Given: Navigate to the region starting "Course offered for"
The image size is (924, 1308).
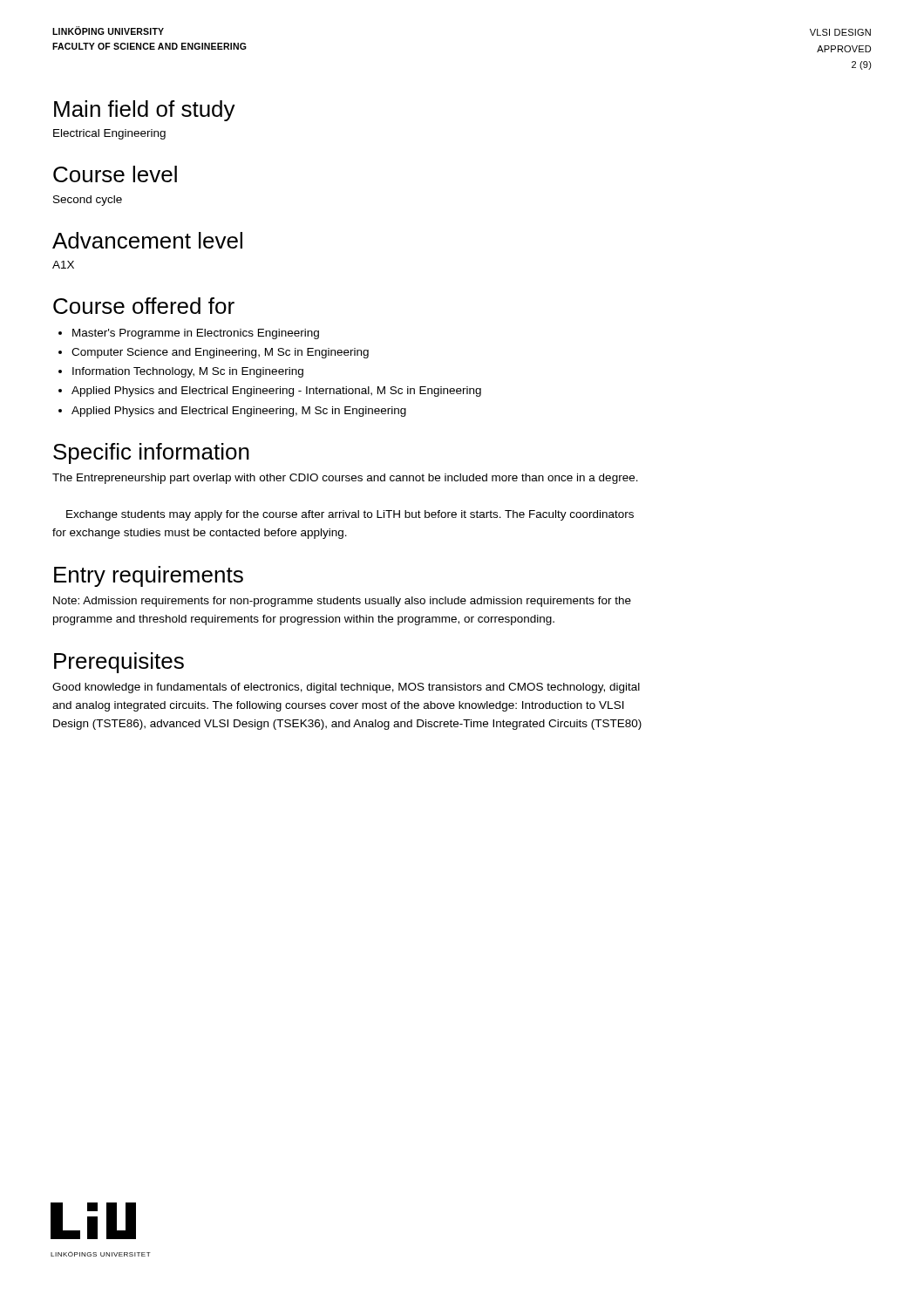Looking at the screenshot, I should [x=143, y=306].
